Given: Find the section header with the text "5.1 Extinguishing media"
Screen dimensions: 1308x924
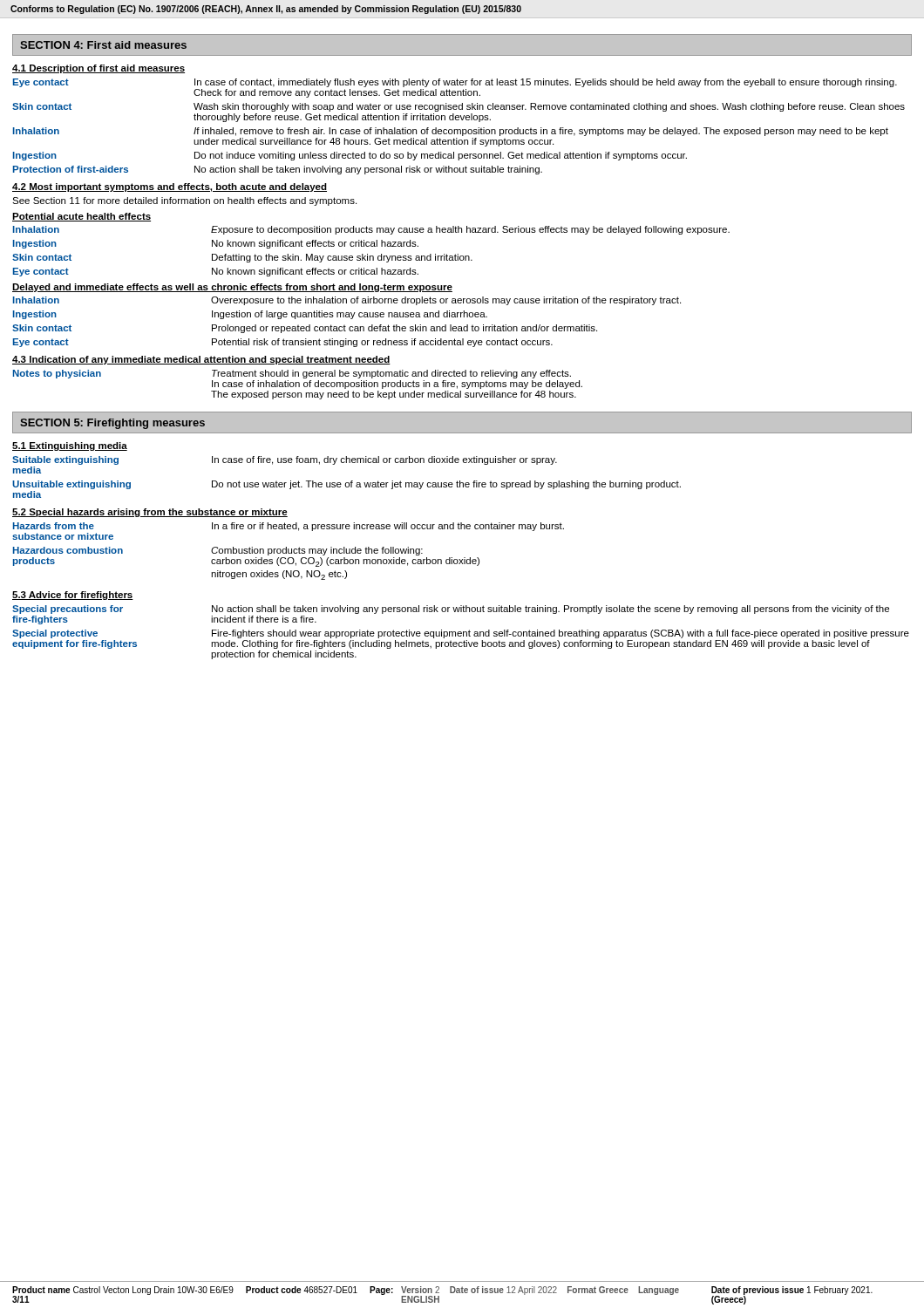Looking at the screenshot, I should (x=70, y=446).
